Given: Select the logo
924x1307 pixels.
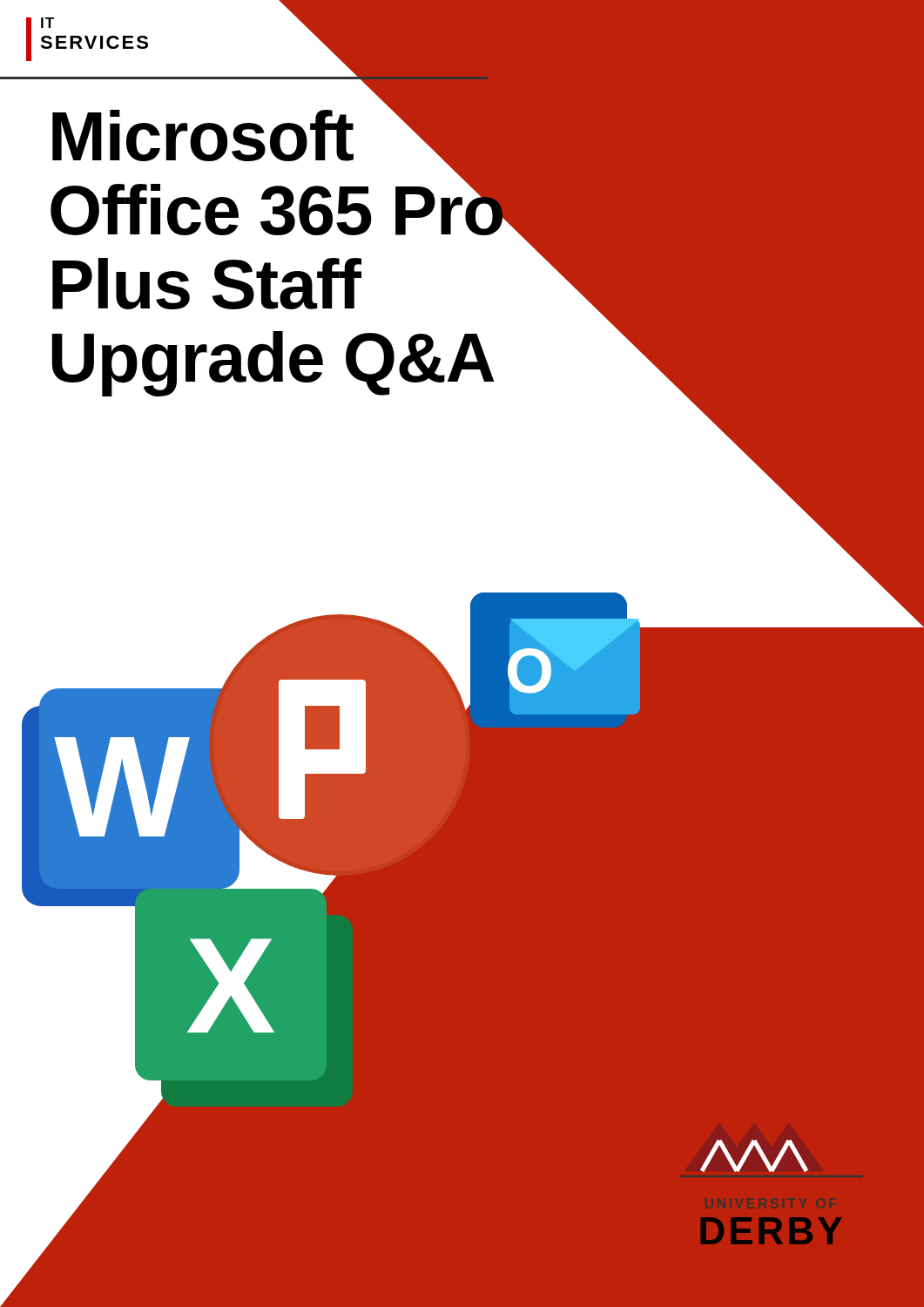Looking at the screenshot, I should (772, 1180).
